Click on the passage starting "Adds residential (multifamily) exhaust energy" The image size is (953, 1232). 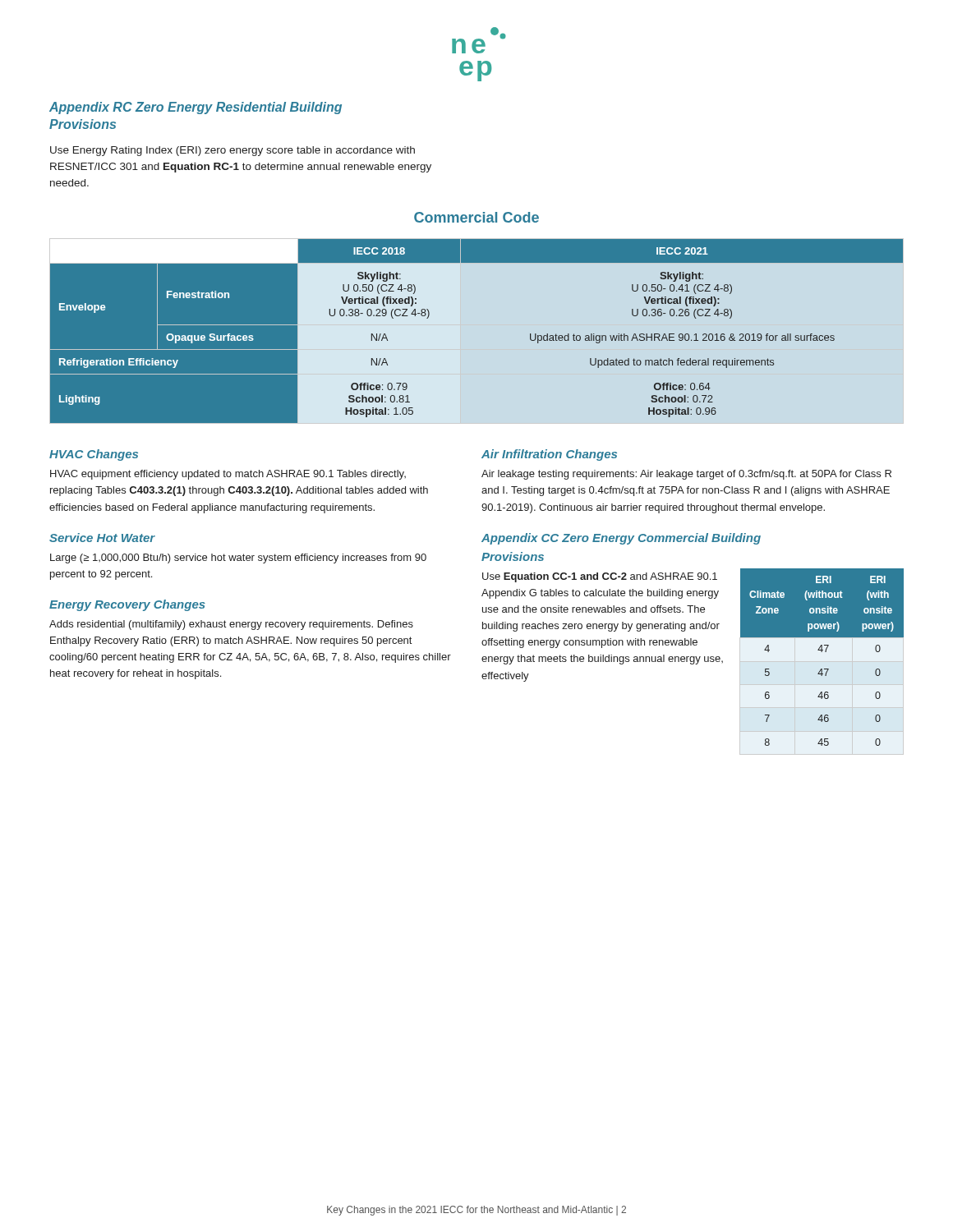tap(250, 649)
